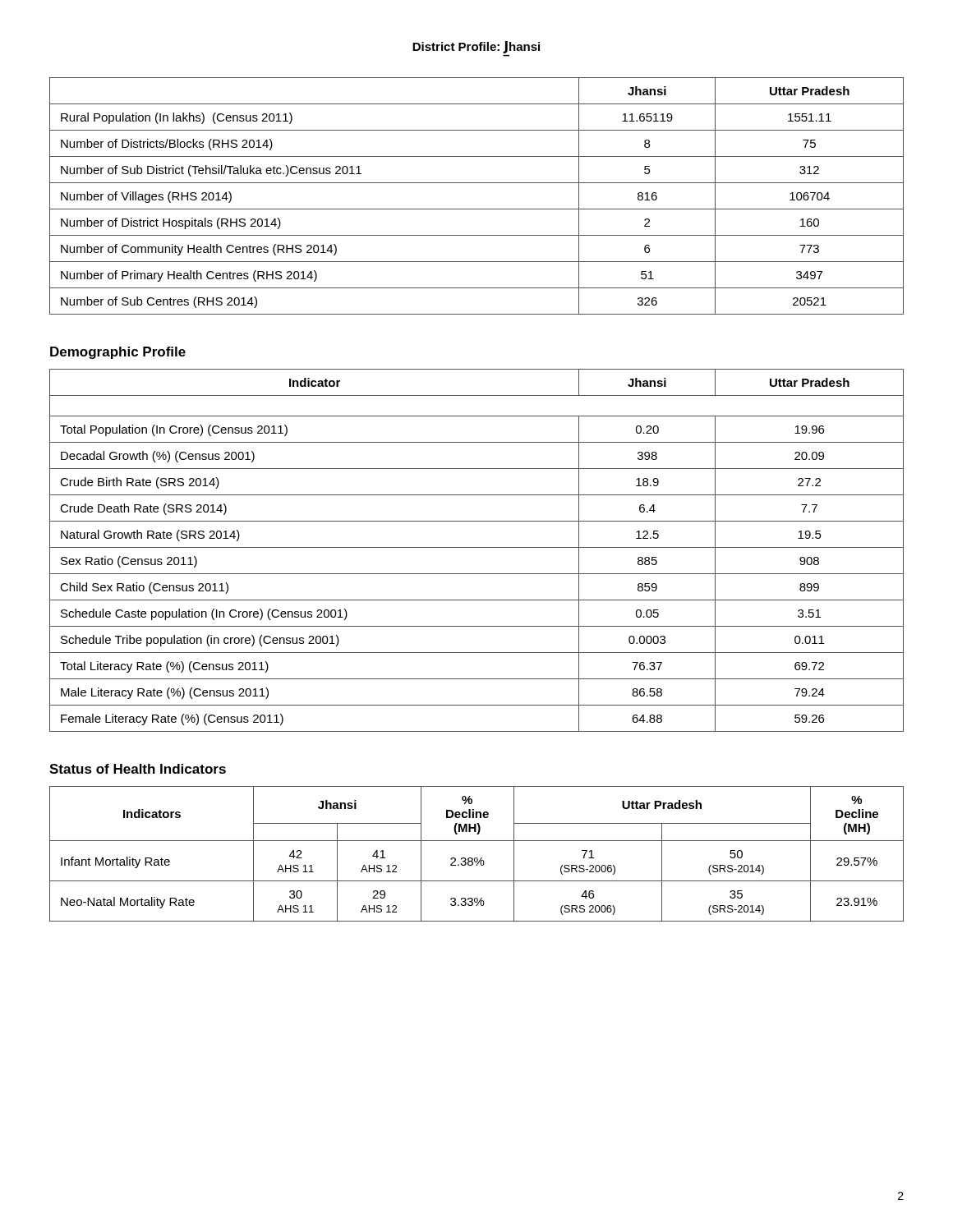Locate the title
Viewport: 953px width, 1232px height.
476,46
